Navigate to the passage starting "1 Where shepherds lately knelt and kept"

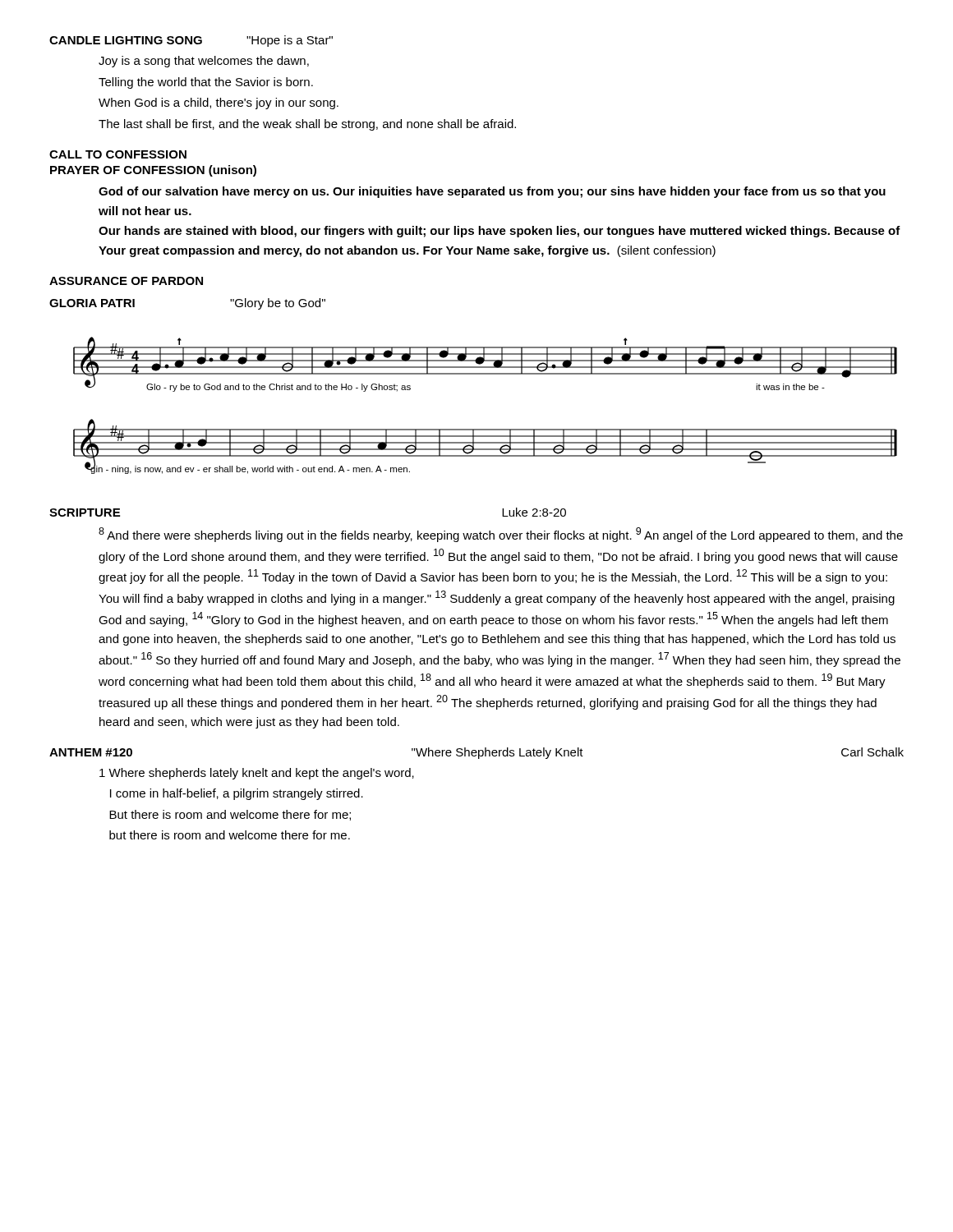(257, 804)
